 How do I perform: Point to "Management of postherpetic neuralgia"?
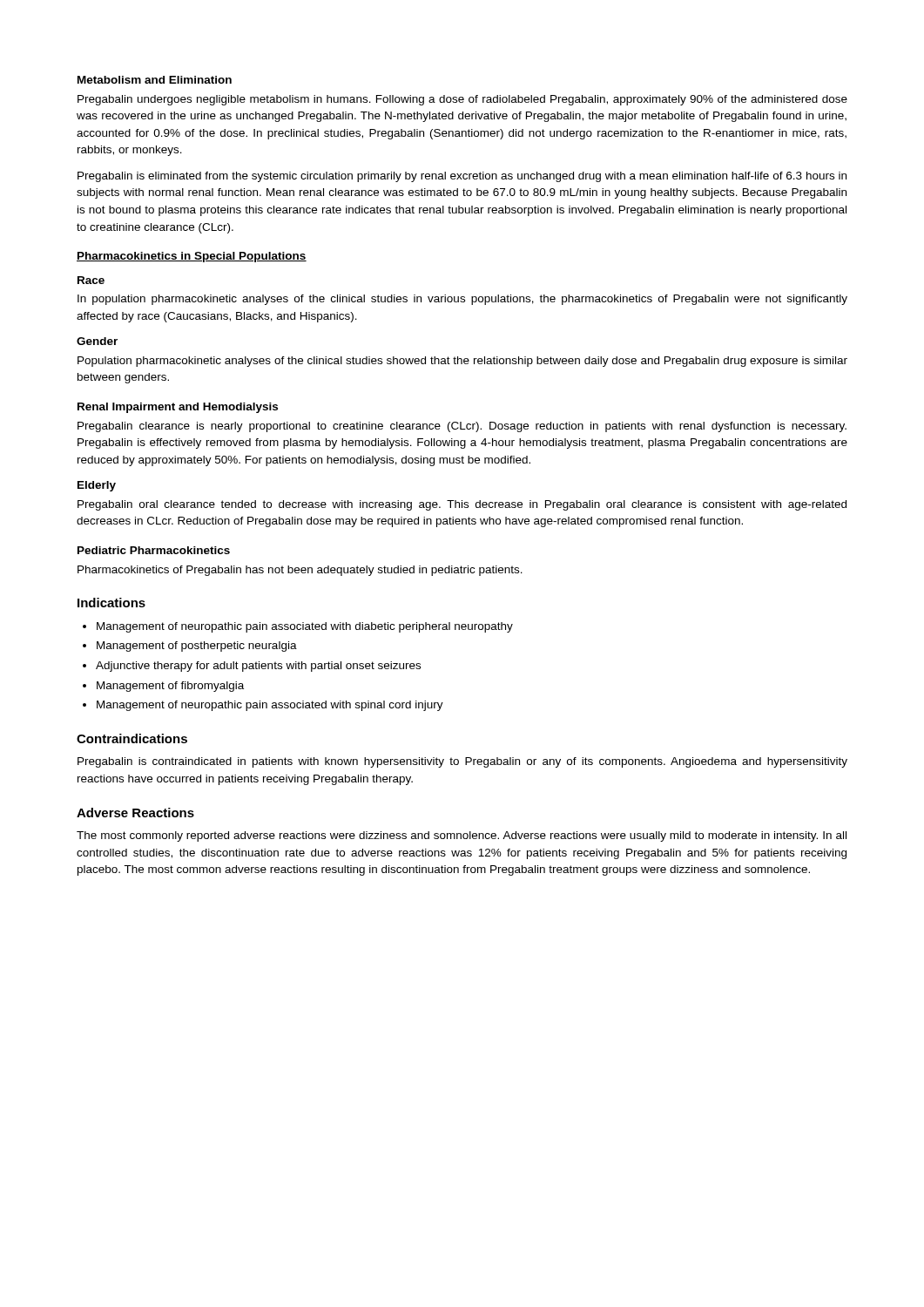[197, 647]
